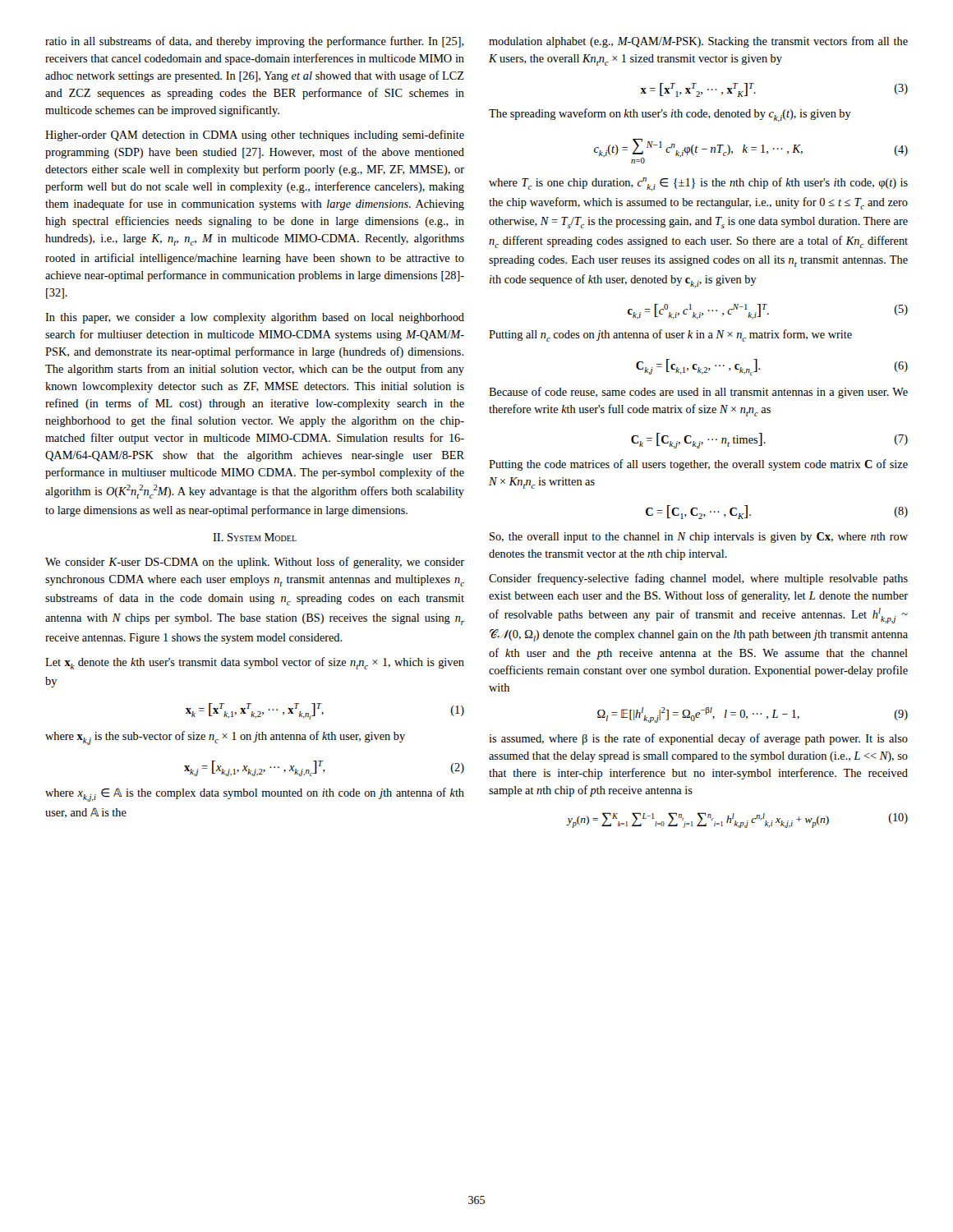The height and width of the screenshot is (1232, 953).
Task: Click on the formula that reads "C = [C1, C2, ··· , CK]."
Action: click(x=698, y=511)
